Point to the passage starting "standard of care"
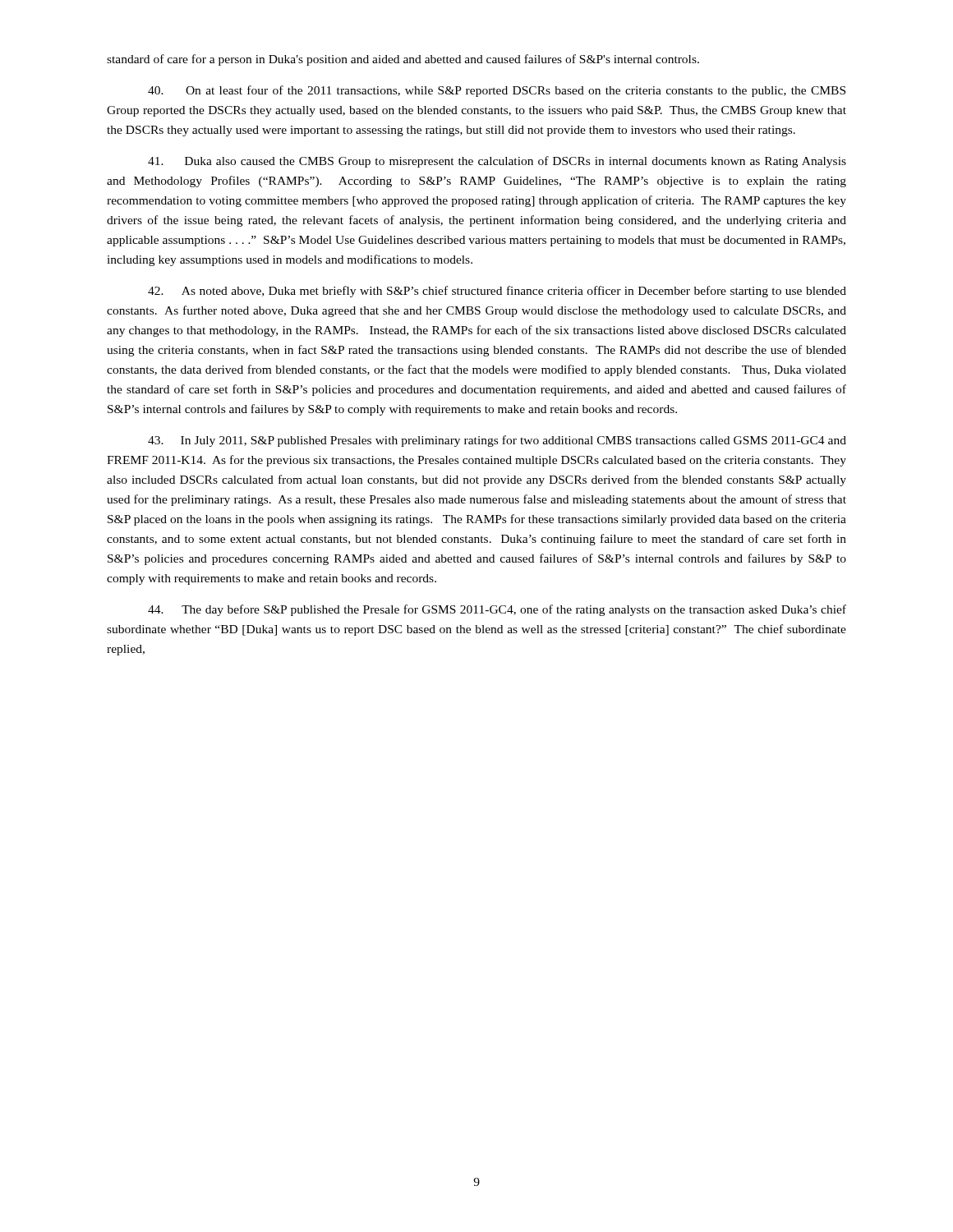The height and width of the screenshot is (1232, 953). point(403,59)
